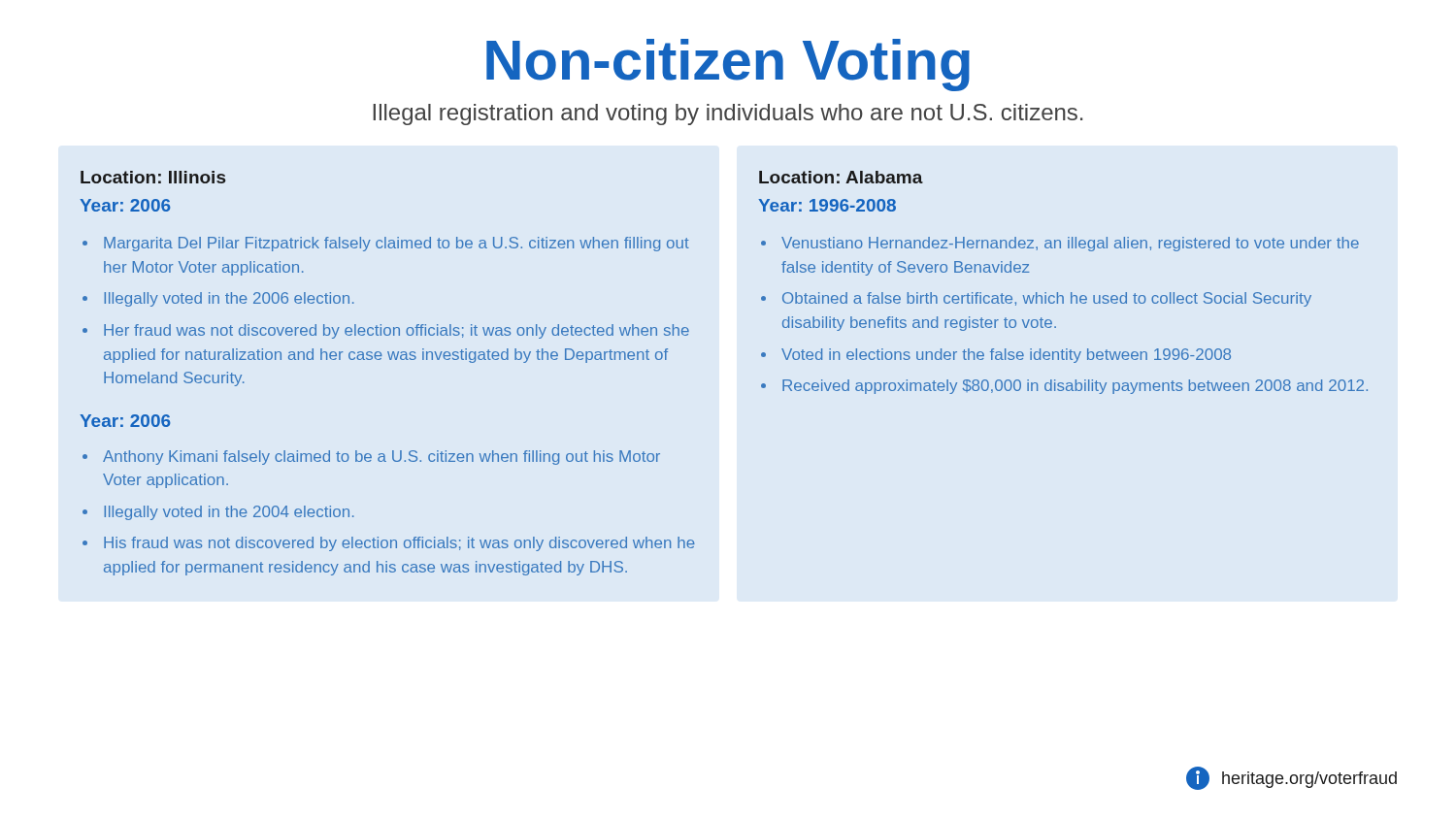The image size is (1456, 819).
Task: Locate the region starting "Received approximately $80,000 in disability payments"
Action: tap(1075, 386)
